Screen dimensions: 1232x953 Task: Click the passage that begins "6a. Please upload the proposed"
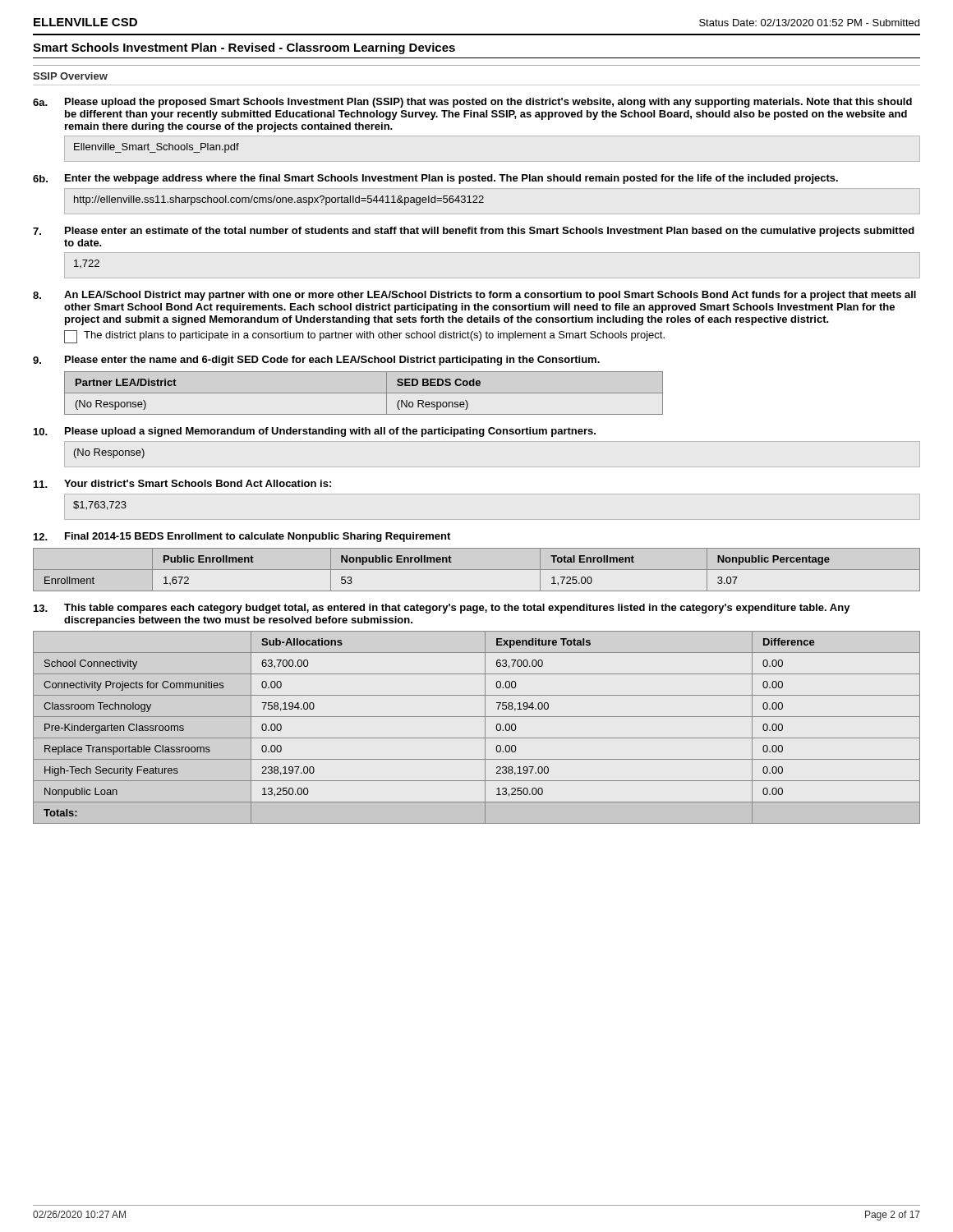pos(476,128)
